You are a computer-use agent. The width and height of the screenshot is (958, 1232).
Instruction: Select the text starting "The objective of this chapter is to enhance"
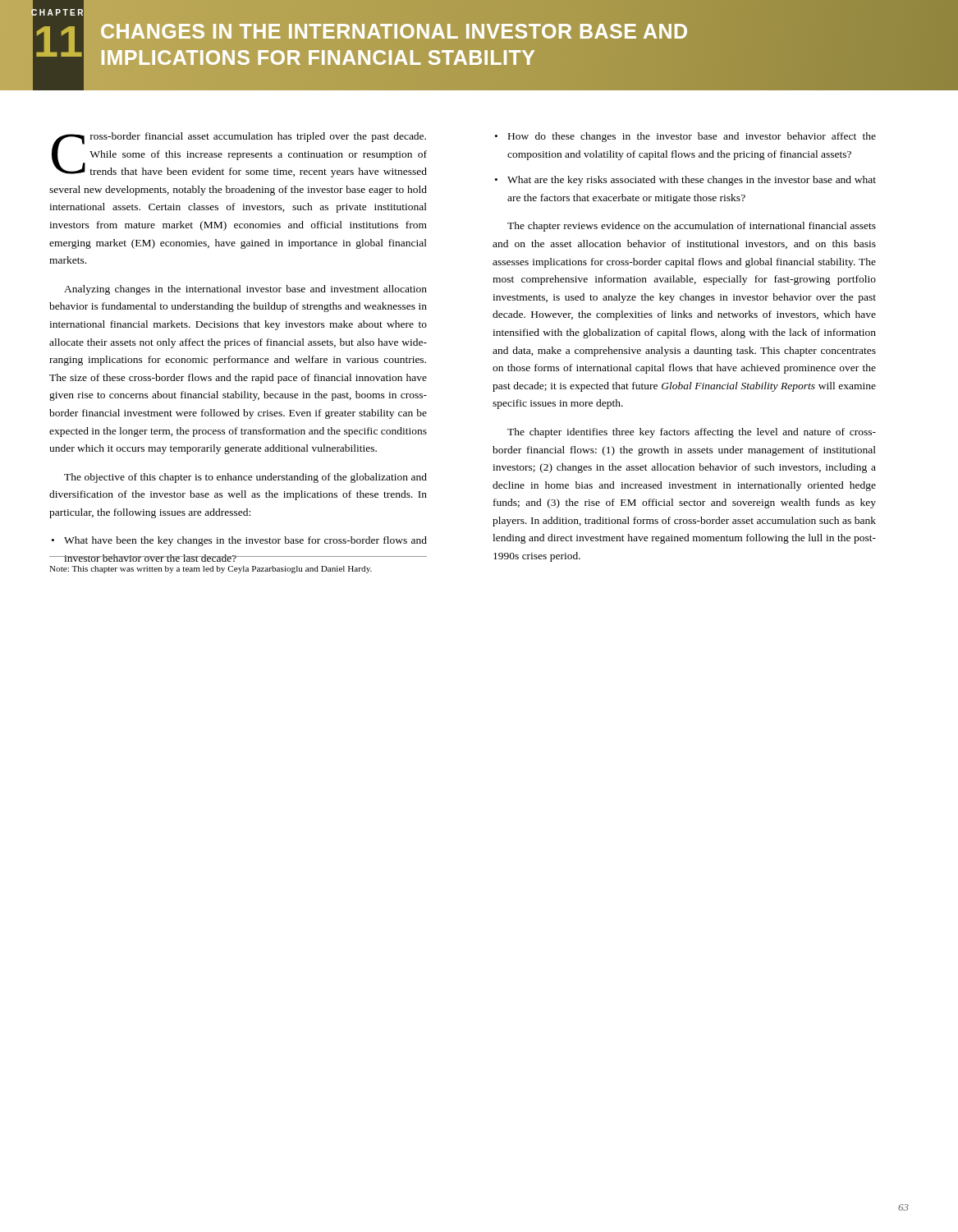tap(238, 494)
